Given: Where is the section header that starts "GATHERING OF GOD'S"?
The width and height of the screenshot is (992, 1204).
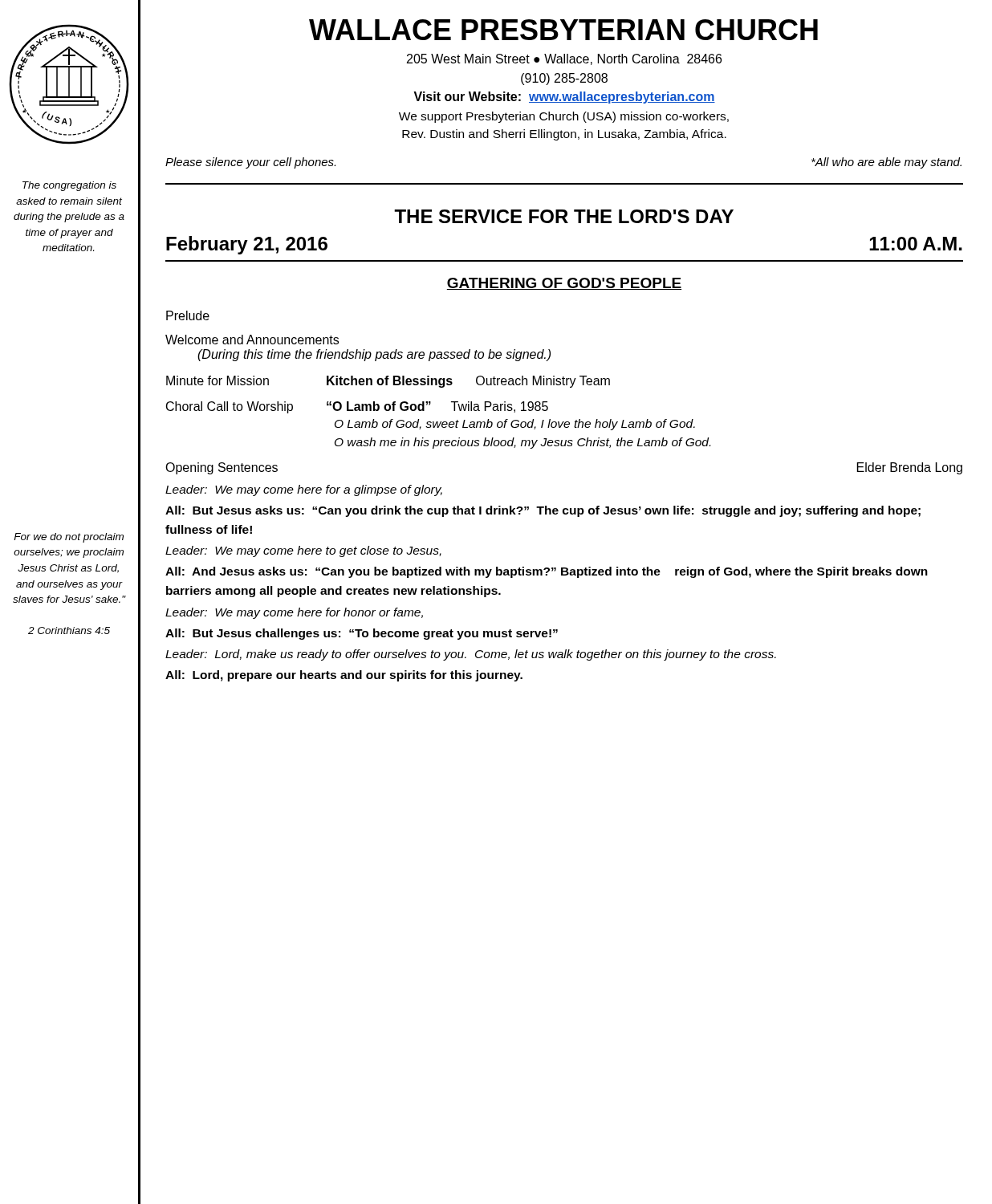Looking at the screenshot, I should 564,283.
